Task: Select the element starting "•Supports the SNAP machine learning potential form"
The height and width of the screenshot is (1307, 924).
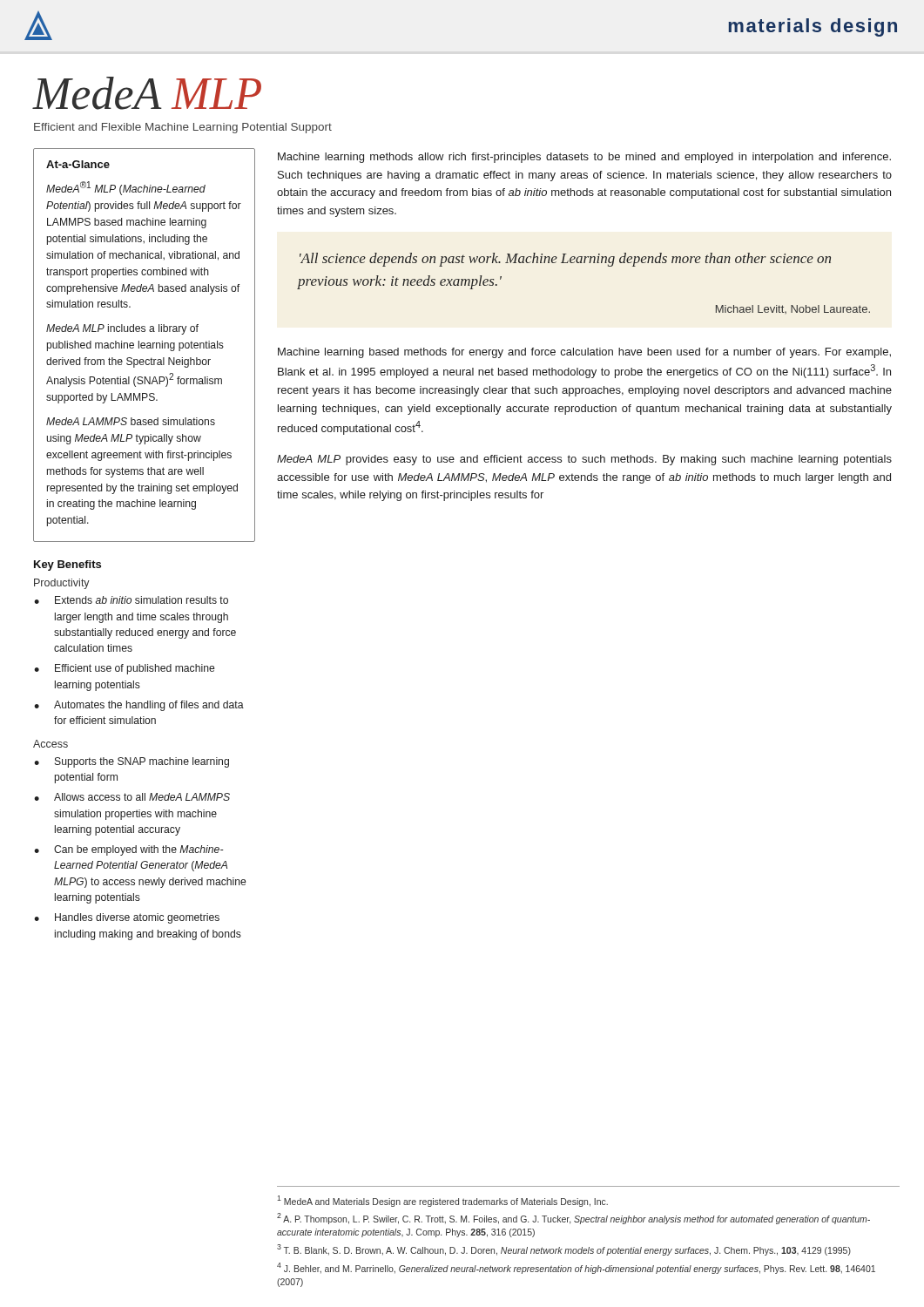Action: point(145,769)
